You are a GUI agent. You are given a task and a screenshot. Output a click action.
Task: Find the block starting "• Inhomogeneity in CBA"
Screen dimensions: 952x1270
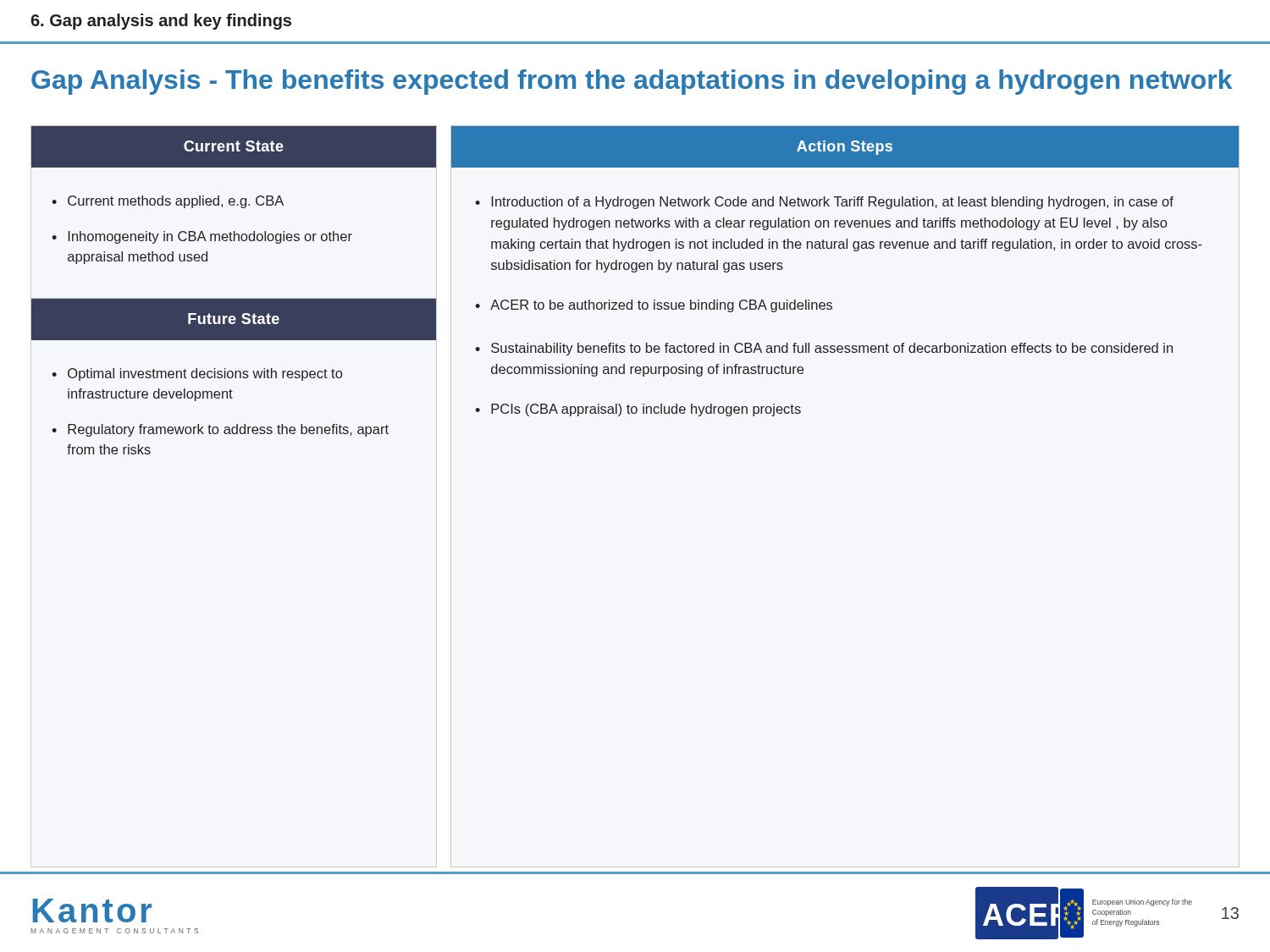point(232,247)
